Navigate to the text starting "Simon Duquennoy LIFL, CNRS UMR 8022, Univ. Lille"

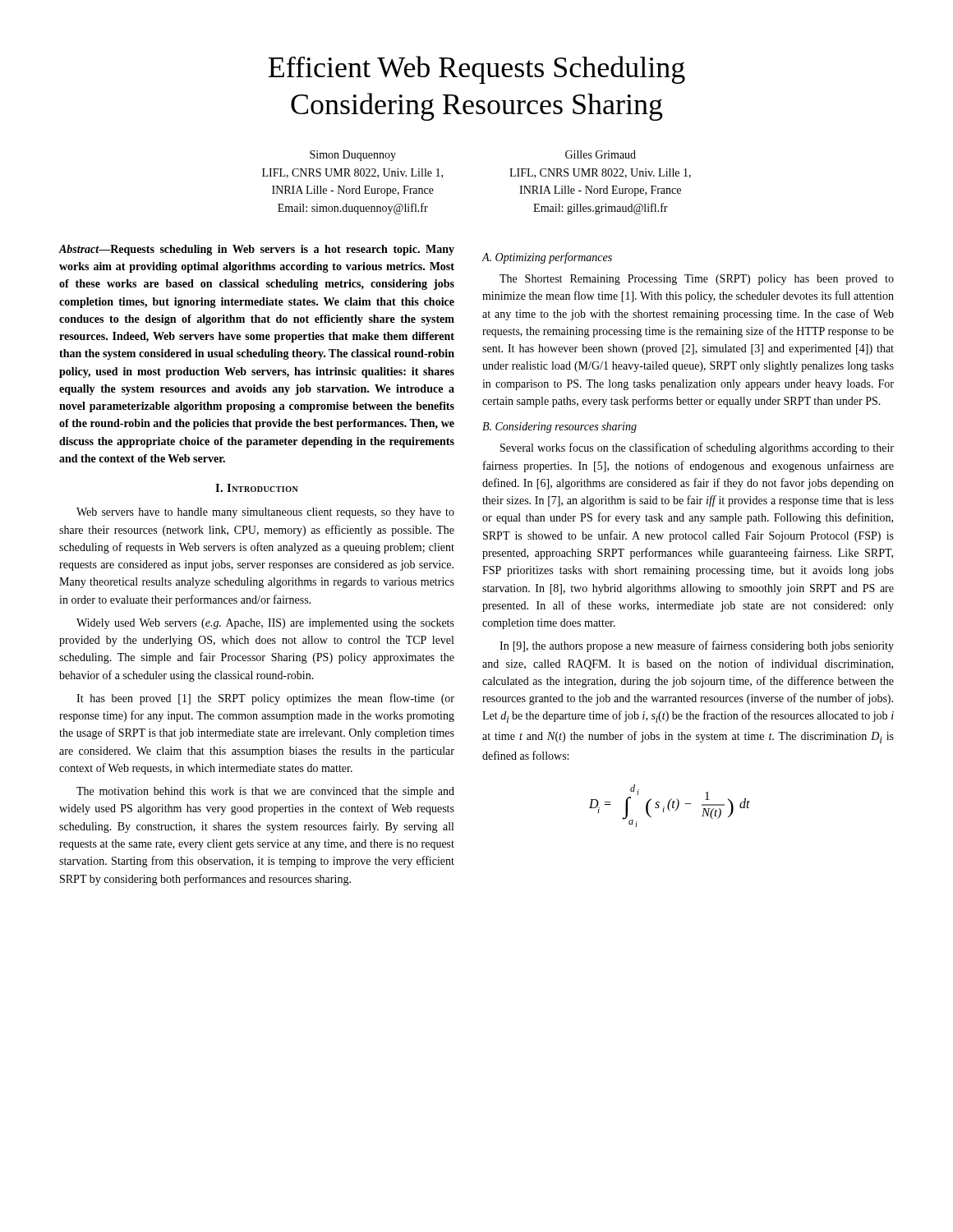pos(353,182)
